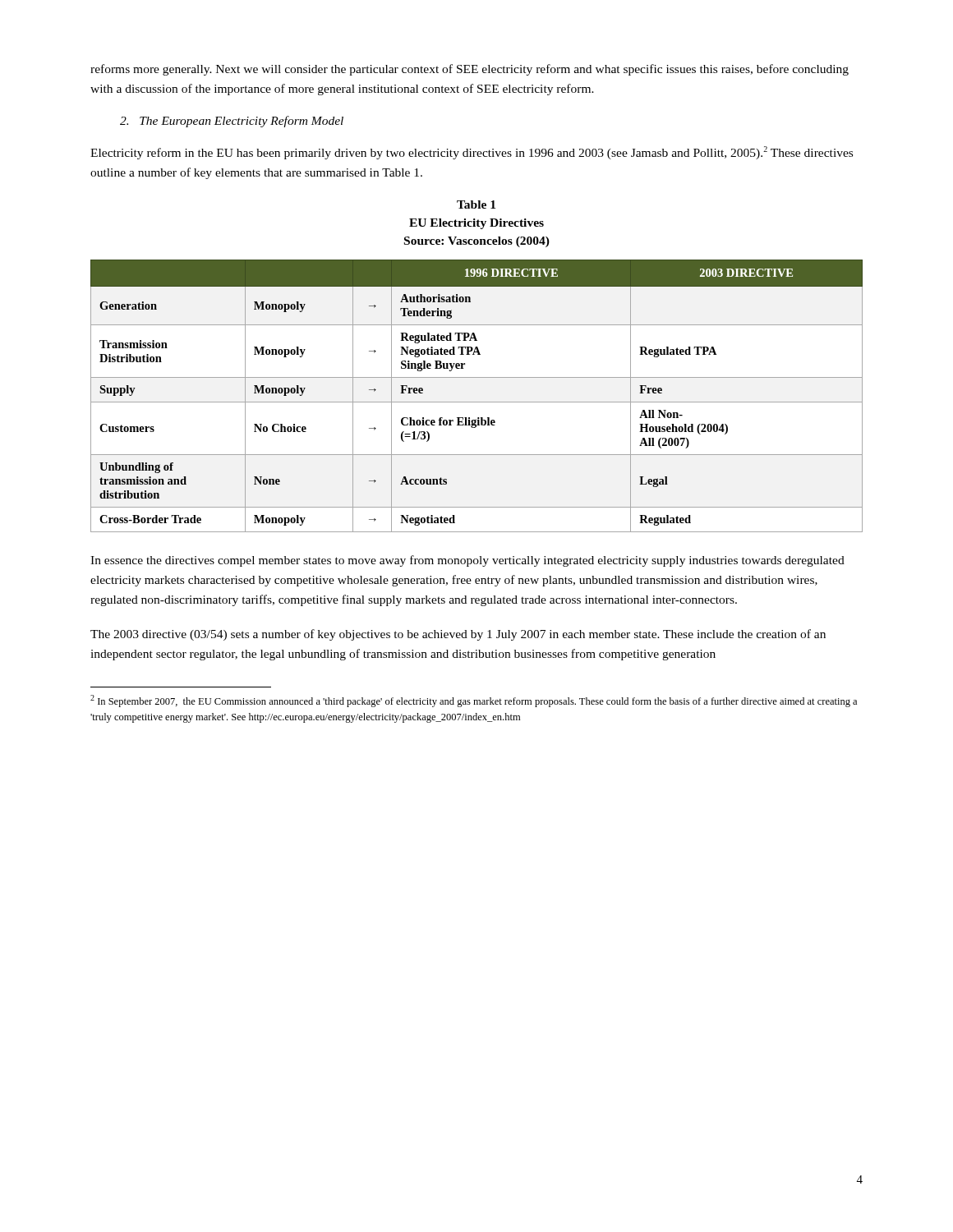Locate the block starting "2. The European Electricity Reform Model"
The width and height of the screenshot is (953, 1232).
(232, 120)
